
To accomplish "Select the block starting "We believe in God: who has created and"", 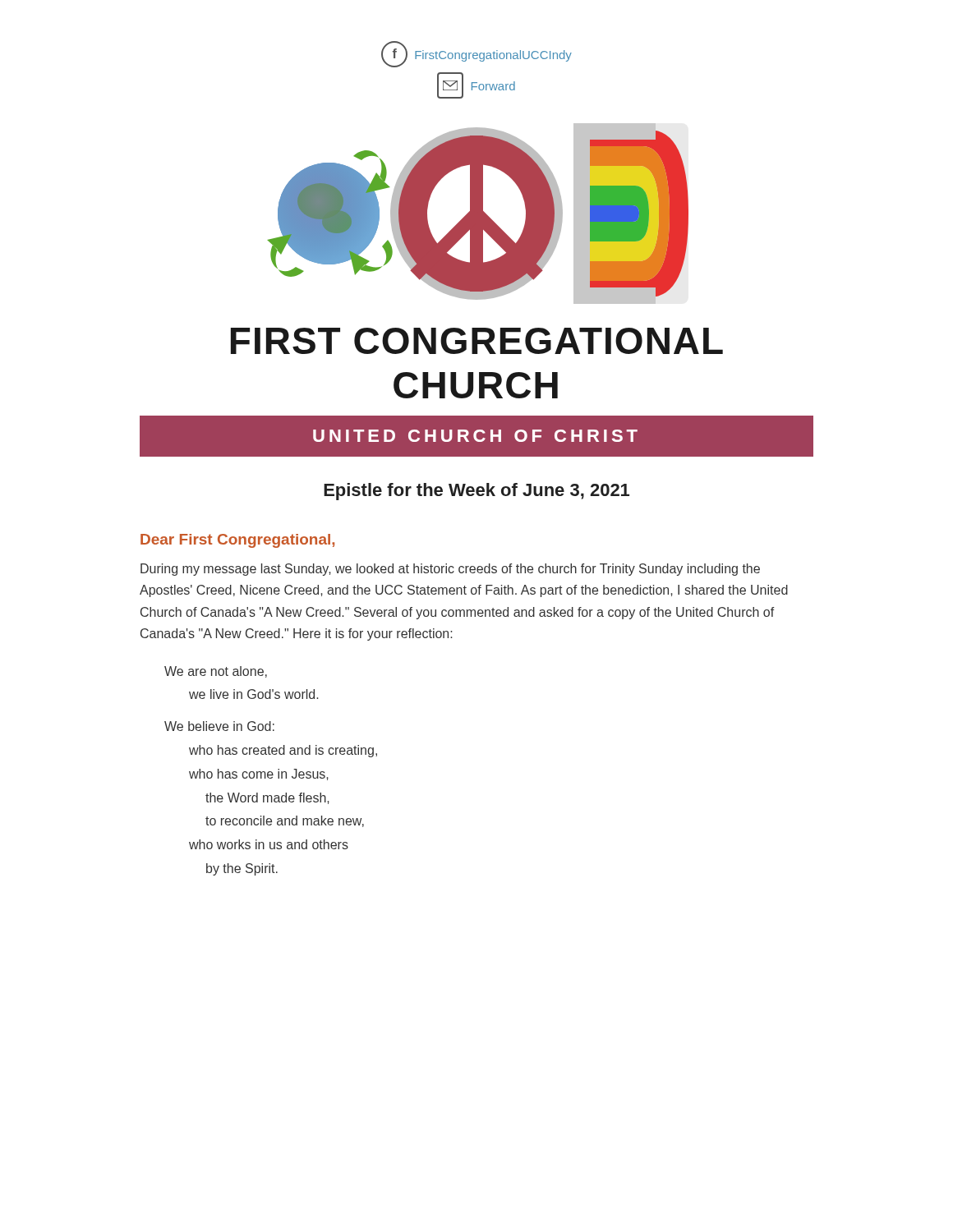I will pyautogui.click(x=219, y=726).
